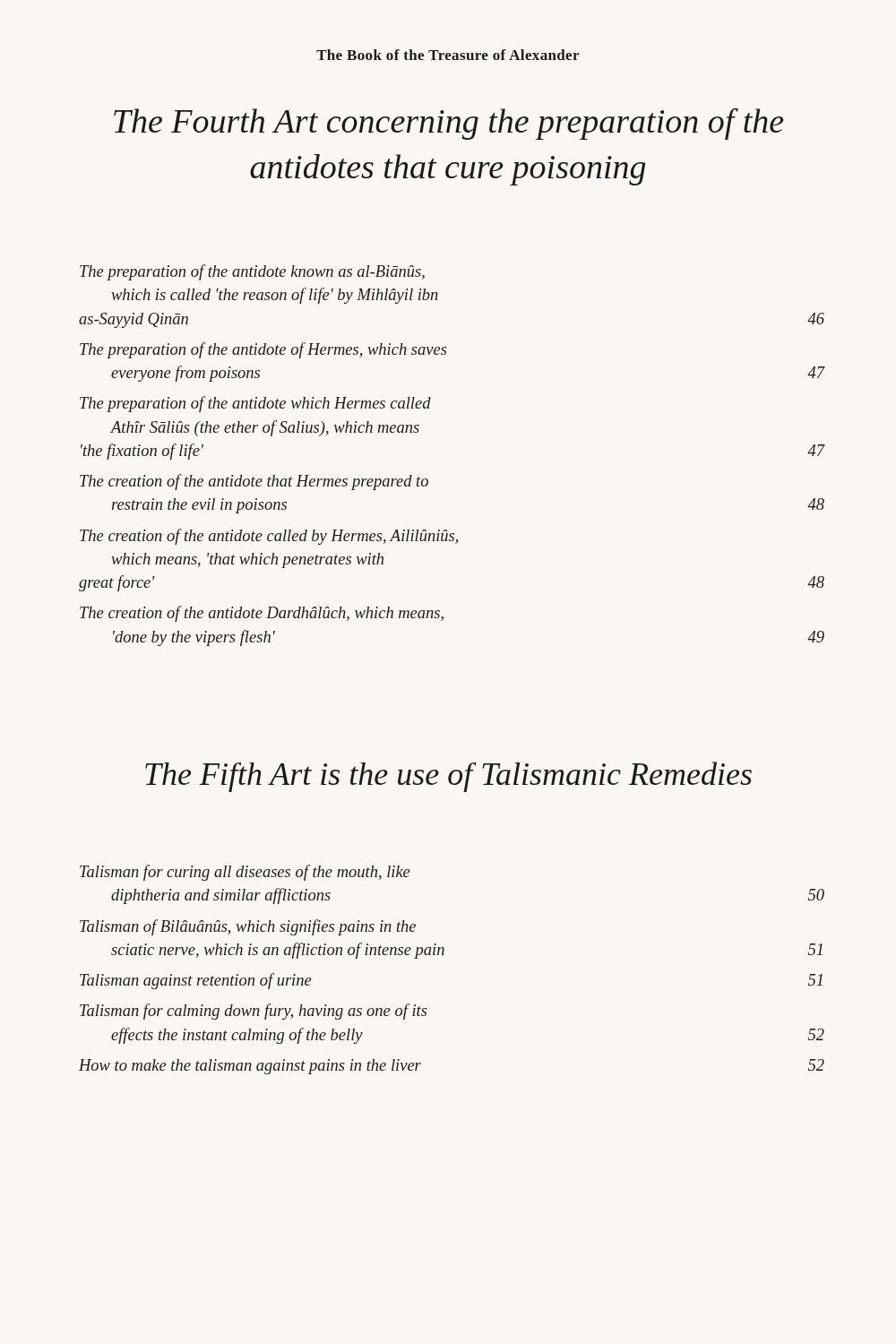Locate the list item with the text "The creation of the antidote Dardhâlûch, which"
Screen dimensions: 1344x896
(x=452, y=625)
